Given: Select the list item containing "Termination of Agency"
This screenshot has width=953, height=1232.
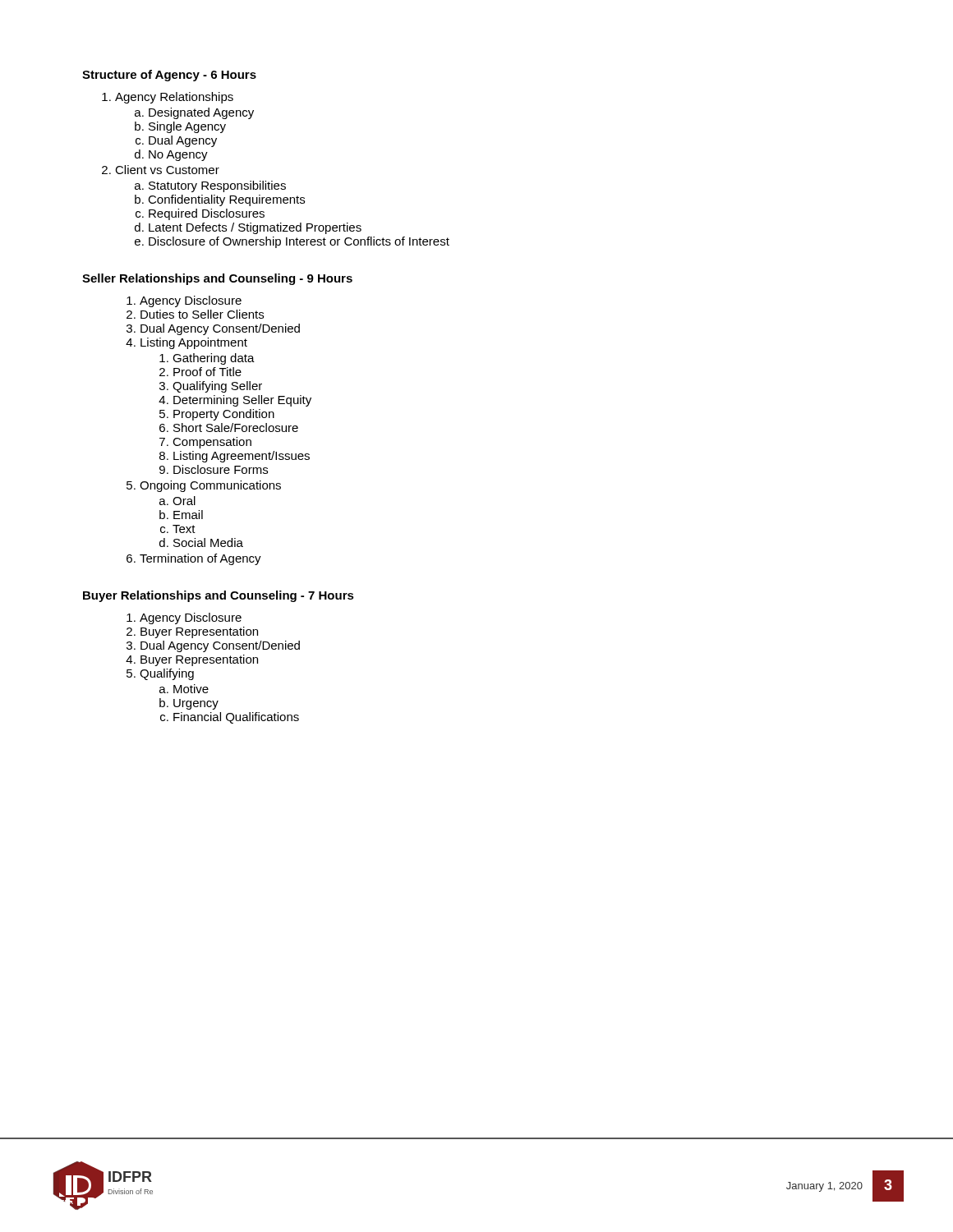Looking at the screenshot, I should click(x=200, y=559).
